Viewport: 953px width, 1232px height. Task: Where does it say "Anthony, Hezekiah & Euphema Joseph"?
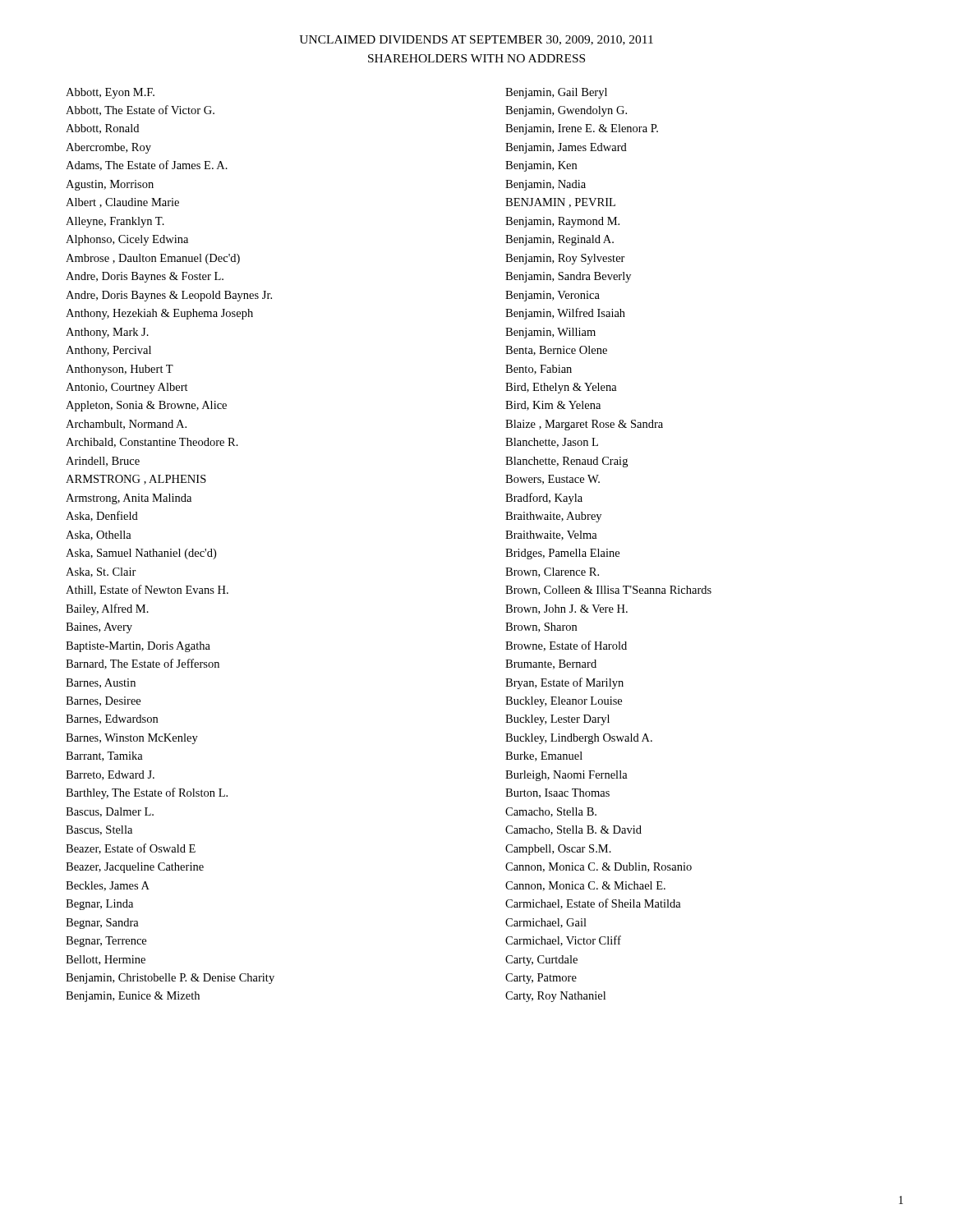(x=159, y=313)
